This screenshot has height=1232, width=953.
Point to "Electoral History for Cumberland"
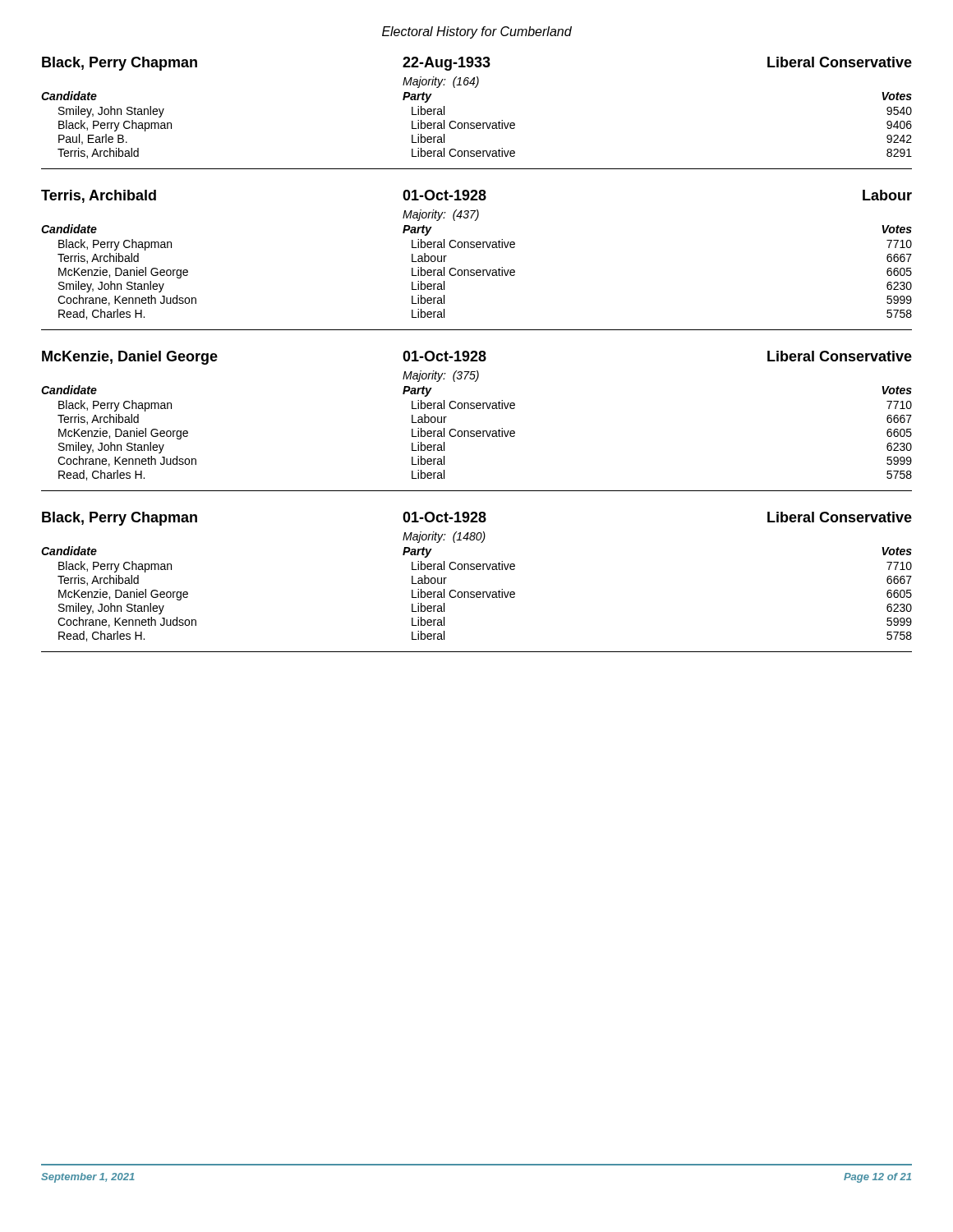pos(476,32)
